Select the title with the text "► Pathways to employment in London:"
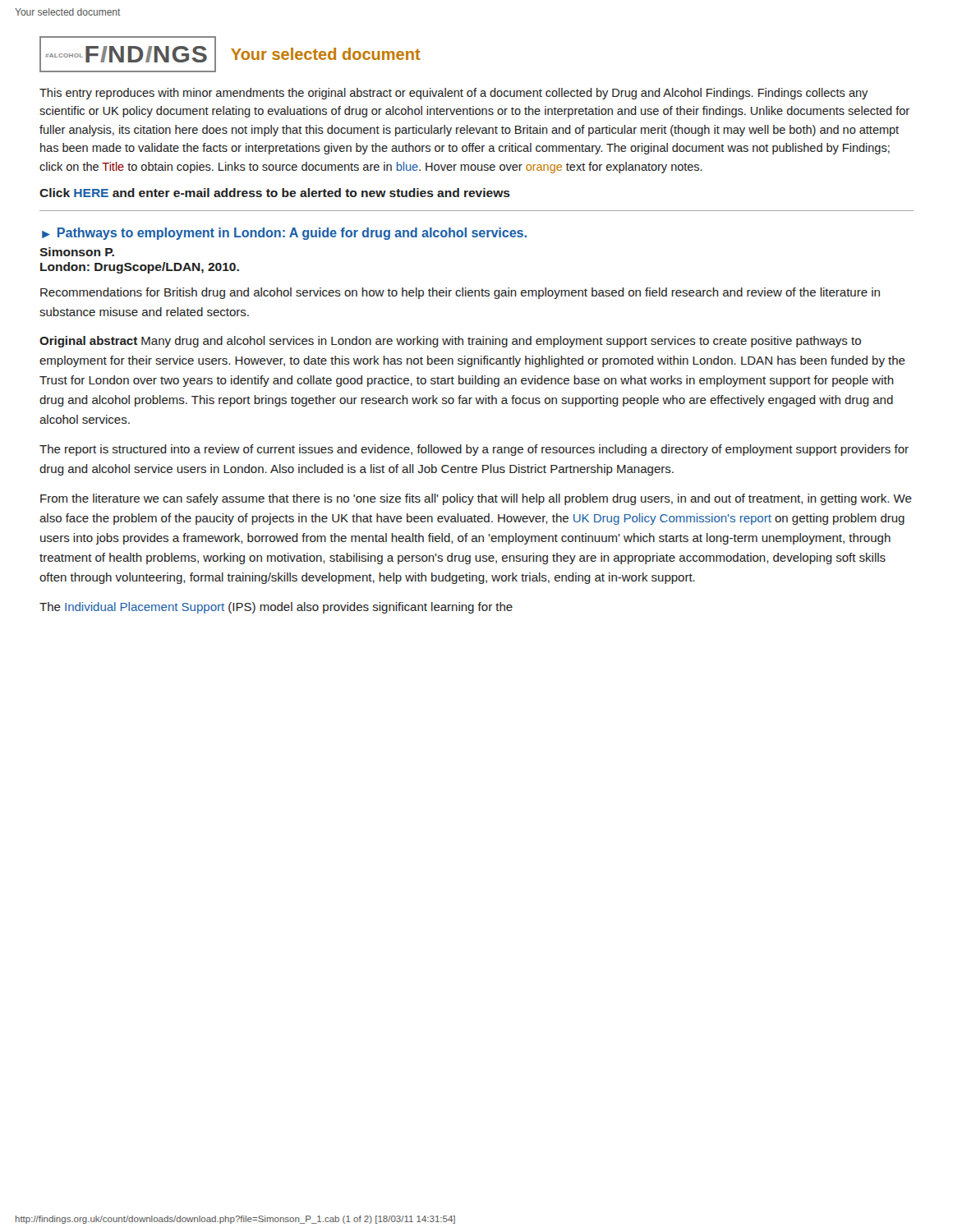 [x=476, y=234]
